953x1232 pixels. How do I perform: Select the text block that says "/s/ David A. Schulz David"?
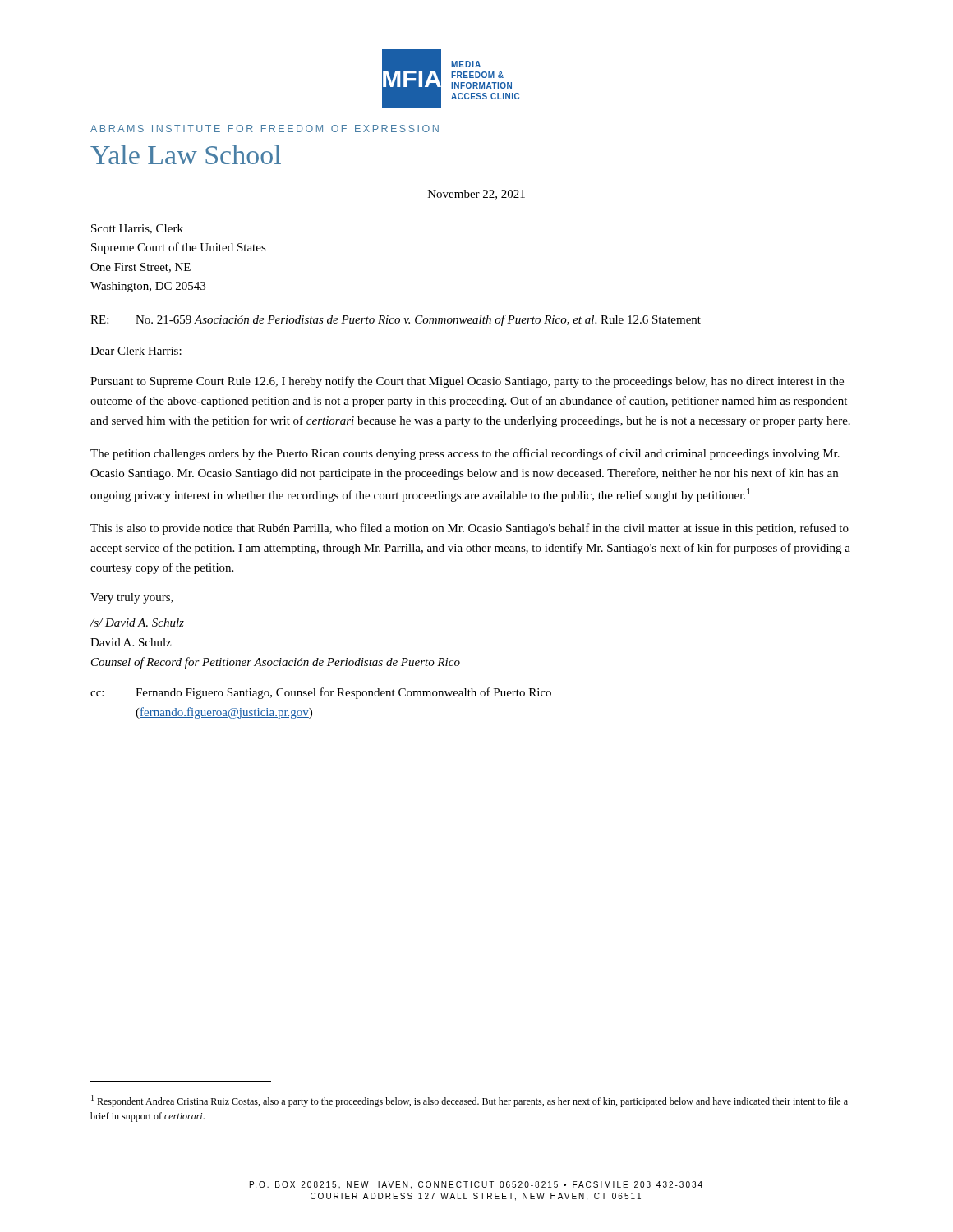pos(137,623)
